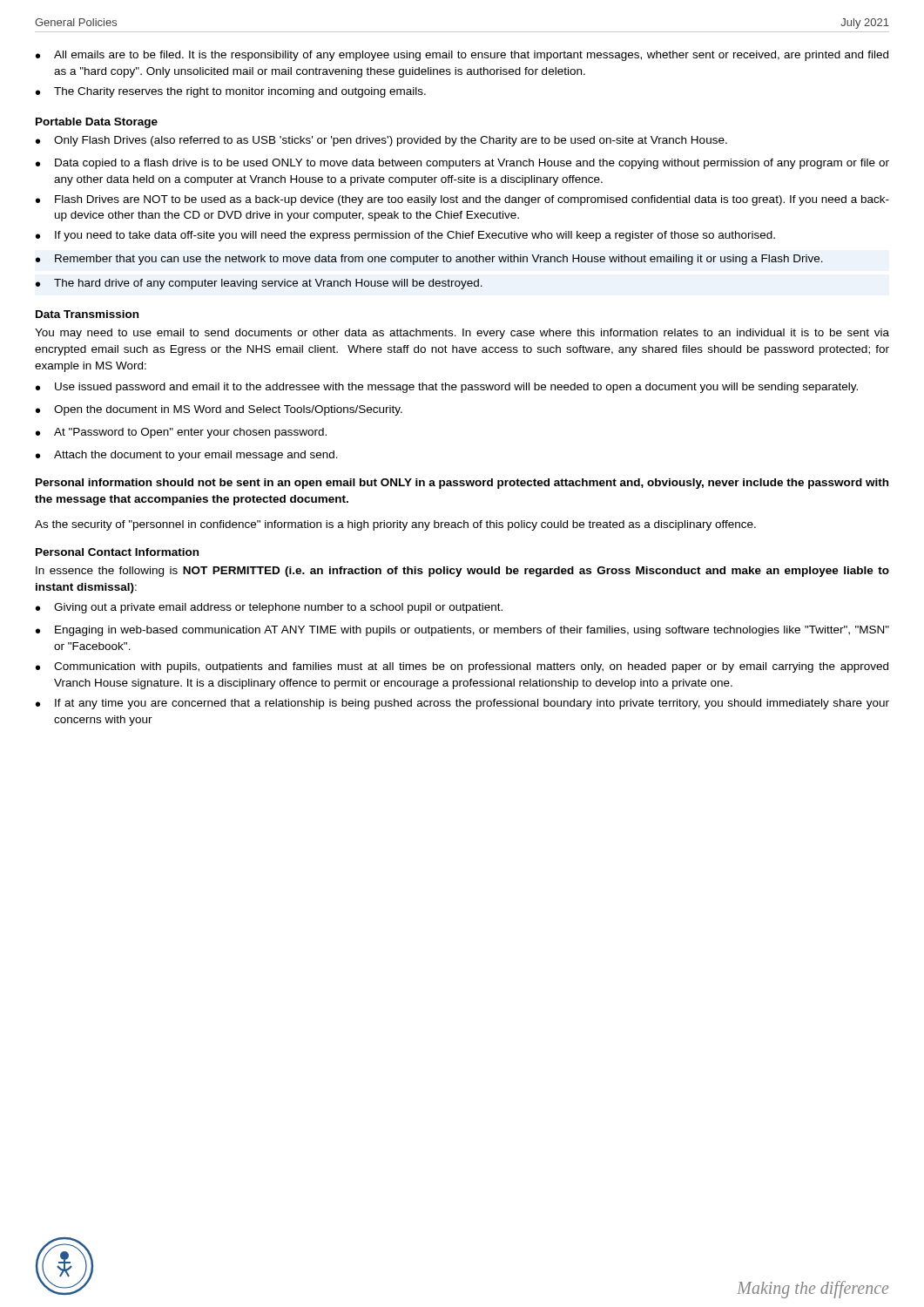Locate the block starting "• Data copied to a flash drive is"
Image resolution: width=924 pixels, height=1307 pixels.
462,171
